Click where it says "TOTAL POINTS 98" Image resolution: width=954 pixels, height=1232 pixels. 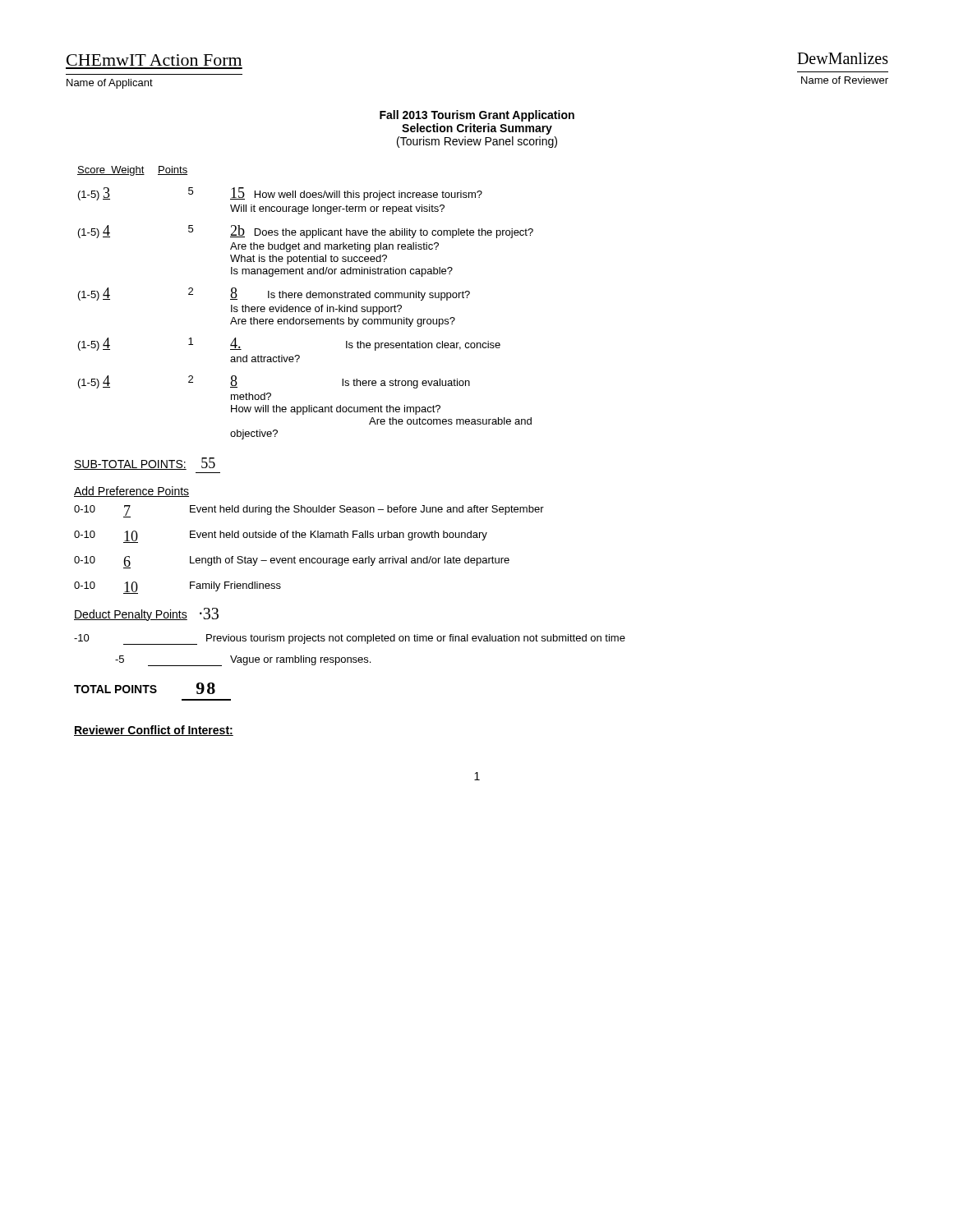(152, 689)
